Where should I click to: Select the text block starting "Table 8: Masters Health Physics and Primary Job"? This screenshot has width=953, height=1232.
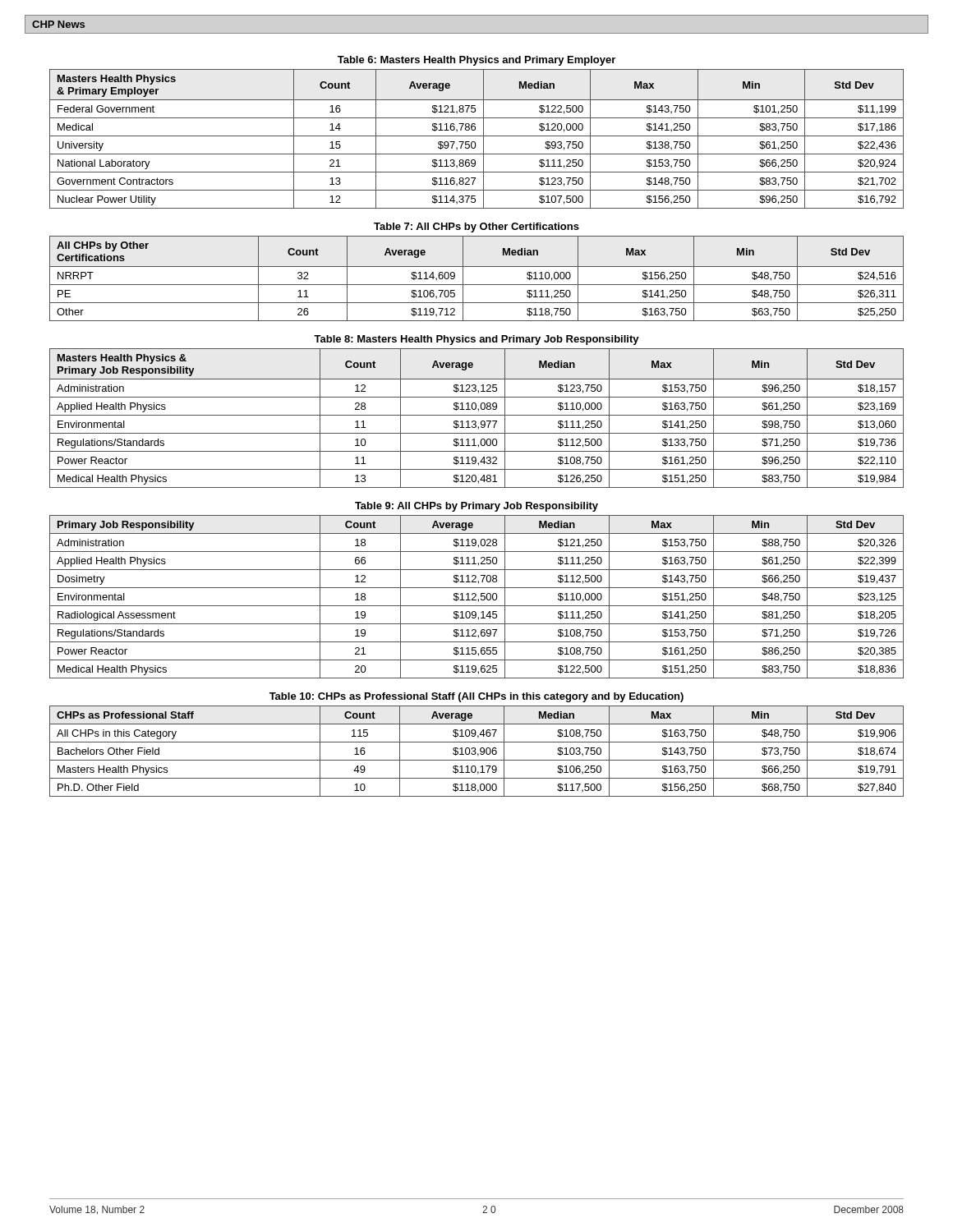coord(476,339)
